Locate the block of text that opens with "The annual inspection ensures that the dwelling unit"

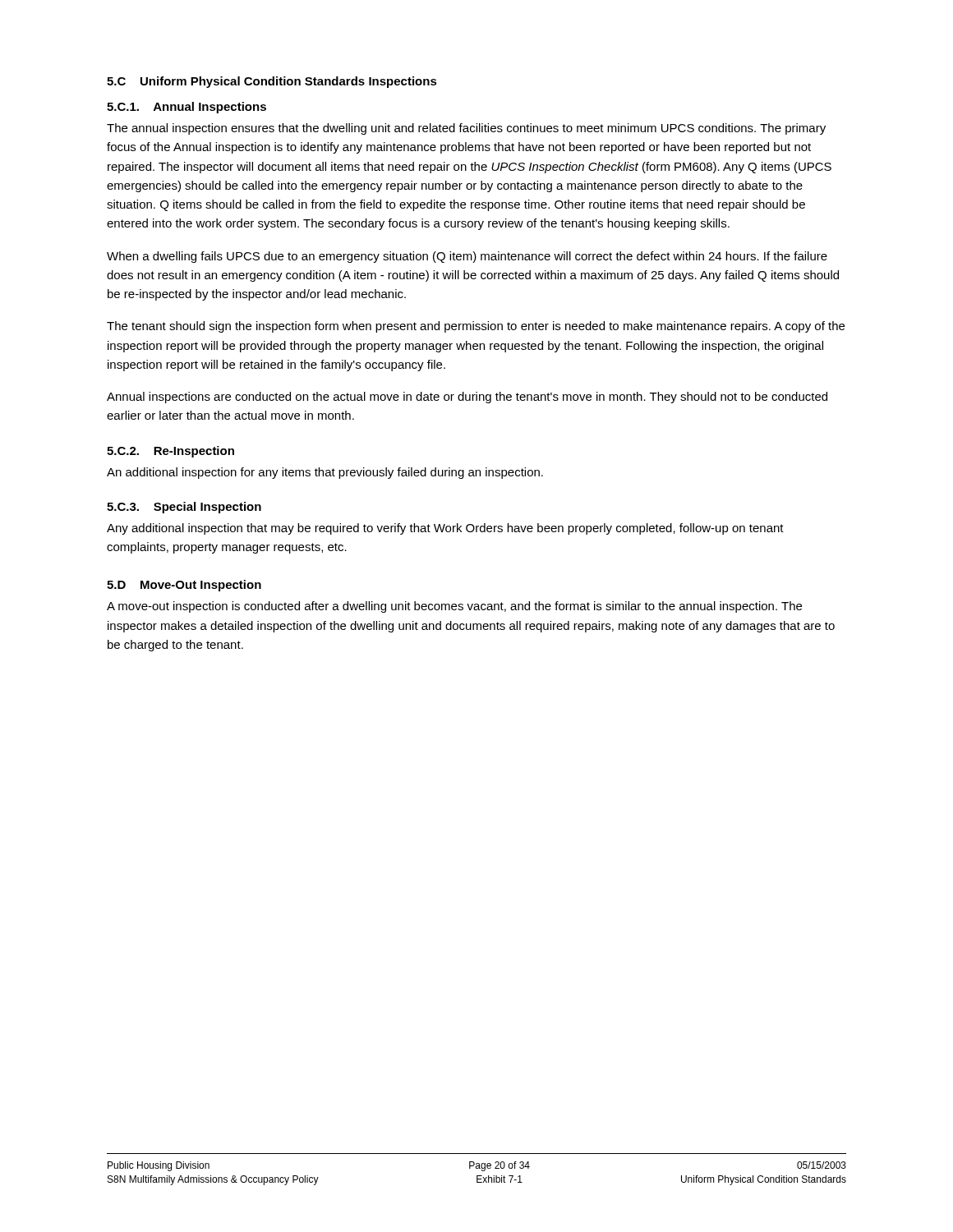pyautogui.click(x=469, y=175)
